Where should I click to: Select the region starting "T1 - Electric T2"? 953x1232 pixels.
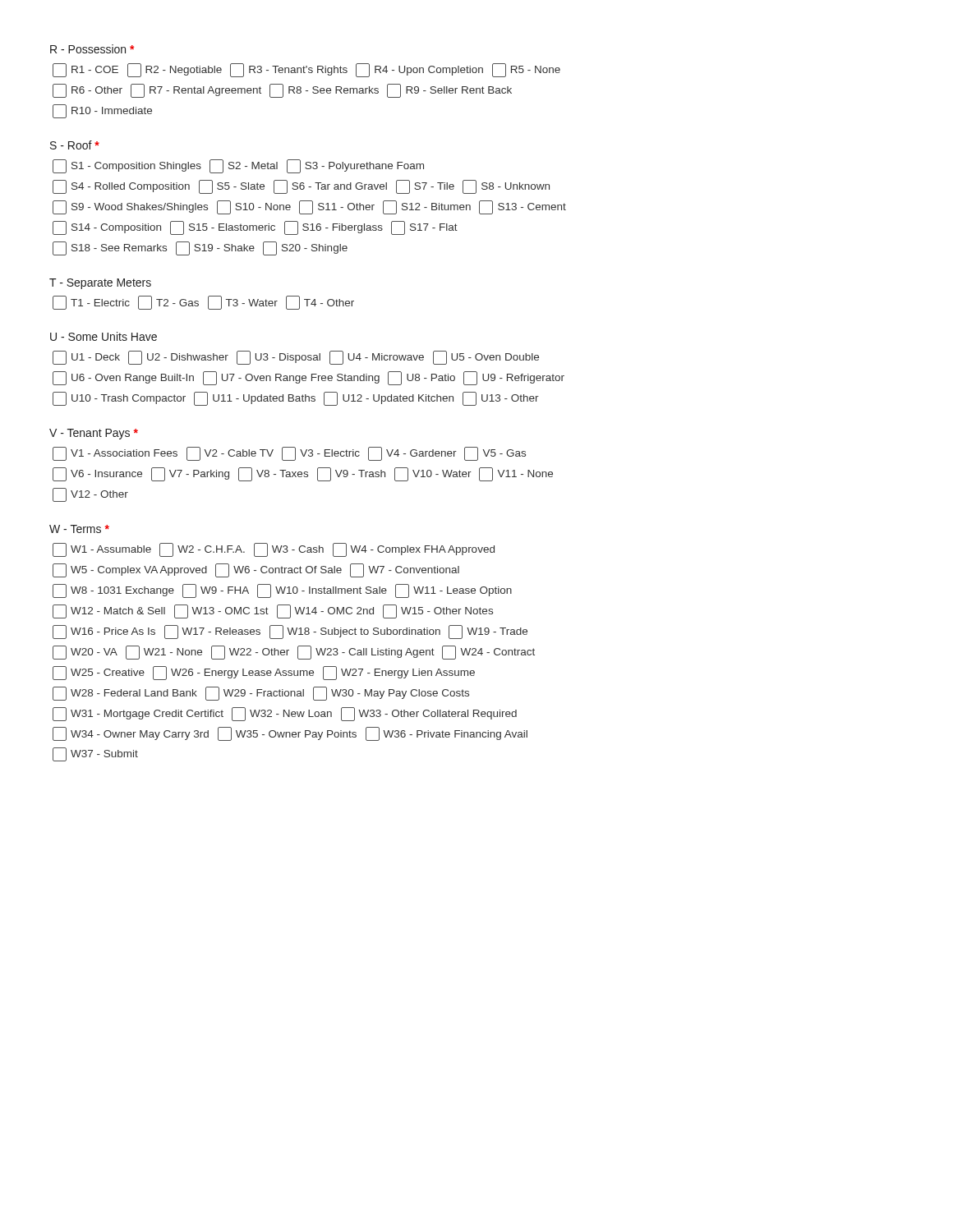click(x=202, y=303)
